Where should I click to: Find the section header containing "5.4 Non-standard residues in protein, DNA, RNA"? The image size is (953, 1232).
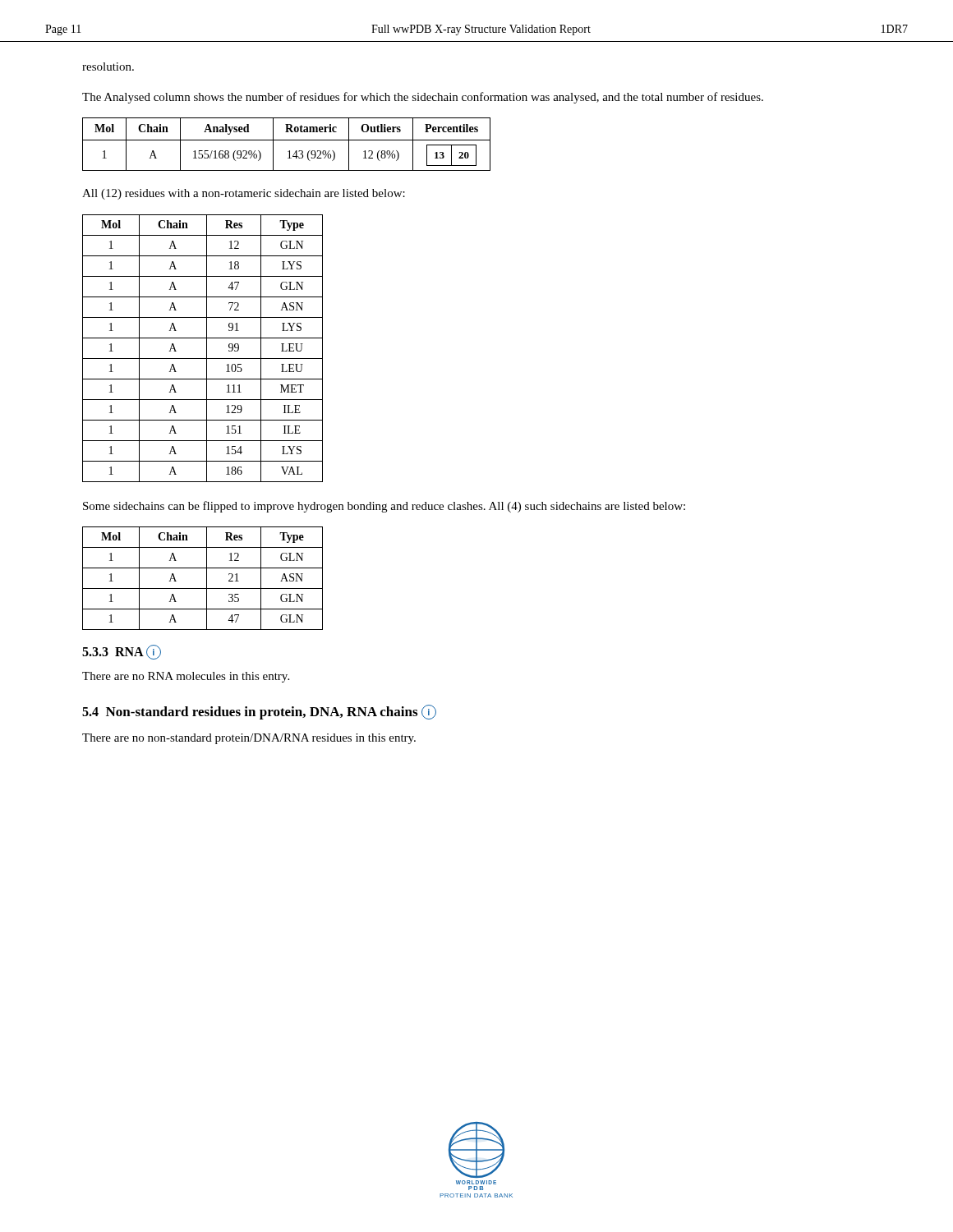point(259,712)
